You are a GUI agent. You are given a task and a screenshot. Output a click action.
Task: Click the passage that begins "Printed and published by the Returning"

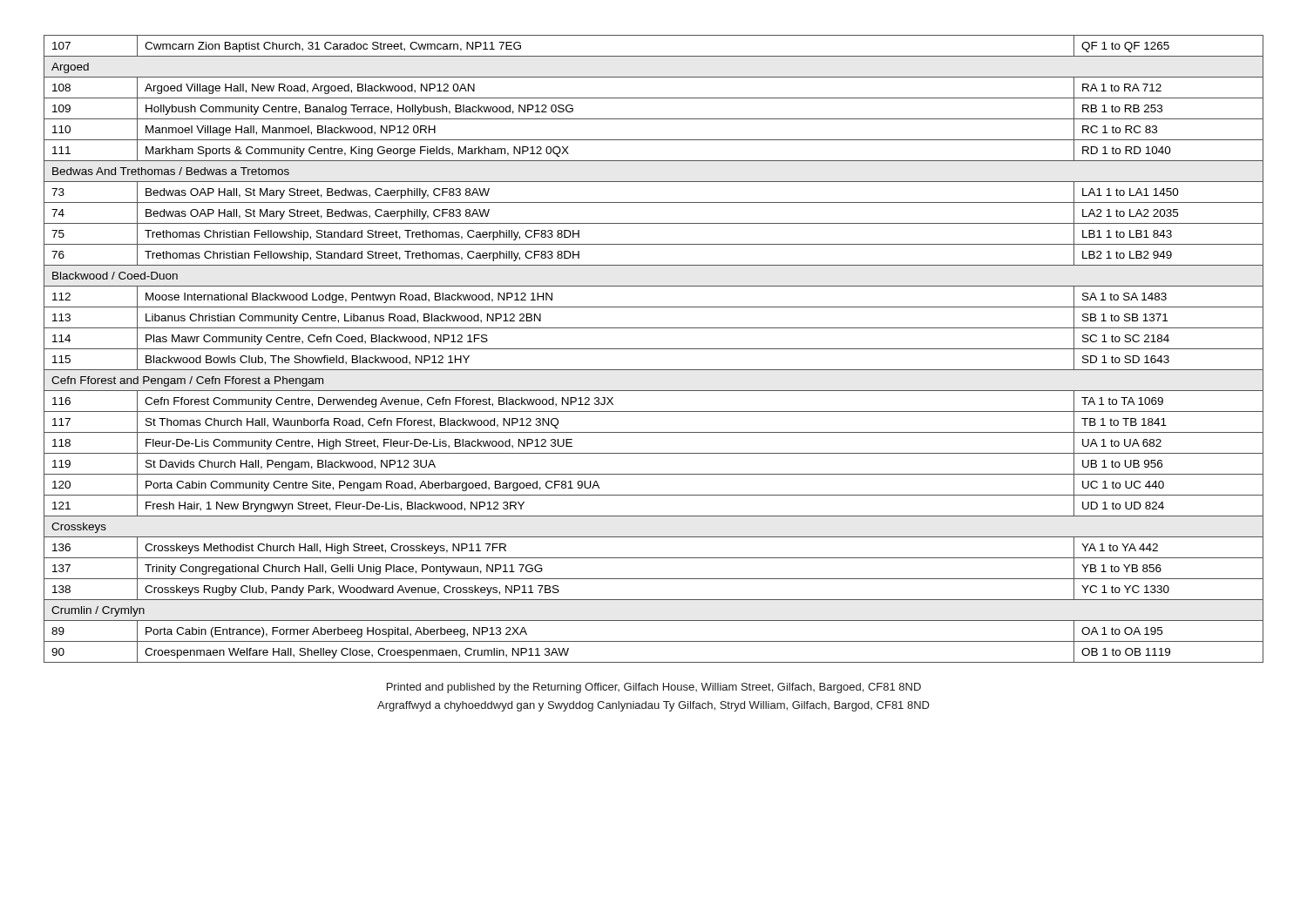(654, 696)
